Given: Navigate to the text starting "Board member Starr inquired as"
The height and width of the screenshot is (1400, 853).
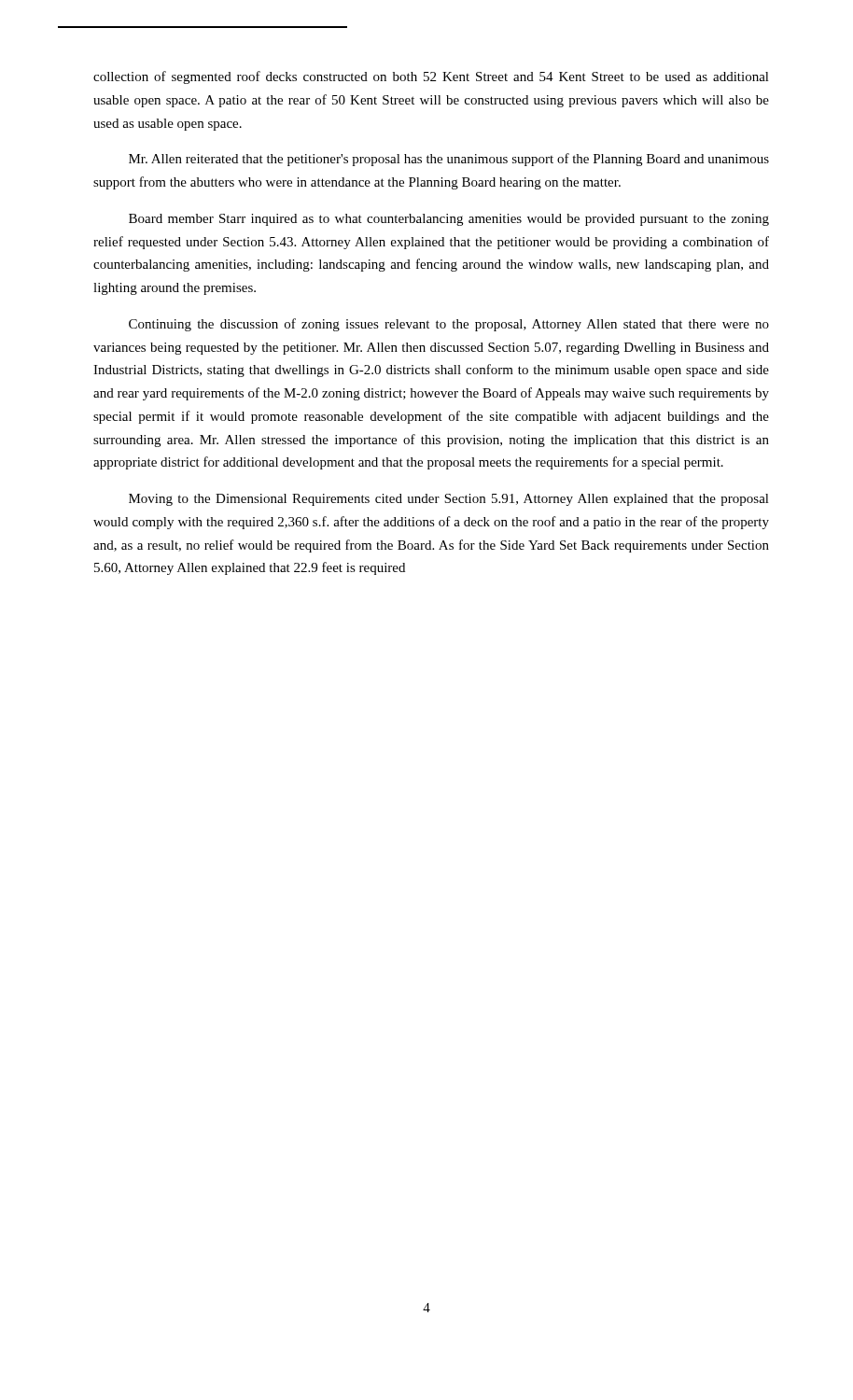Looking at the screenshot, I should point(431,253).
